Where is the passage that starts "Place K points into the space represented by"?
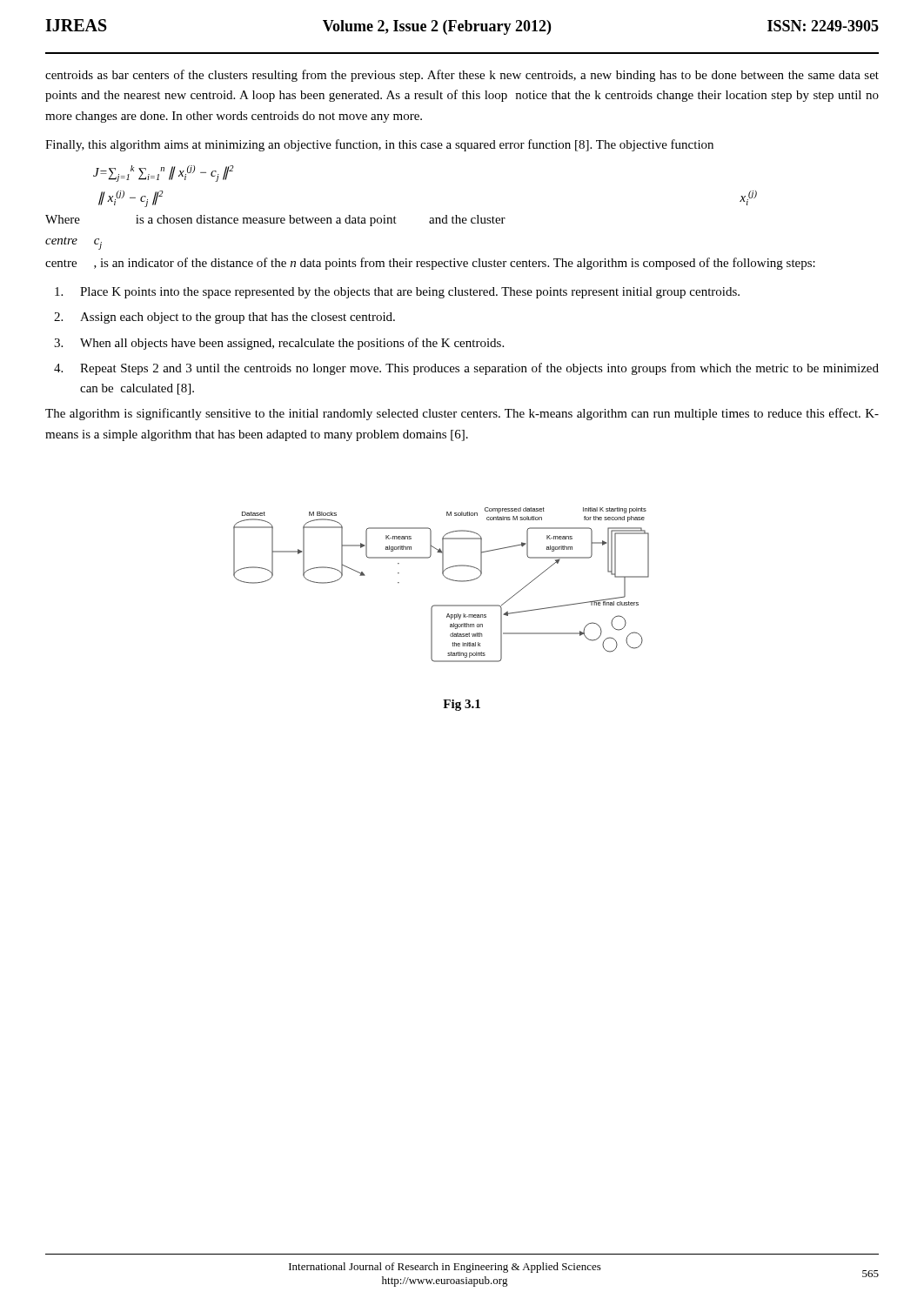This screenshot has height=1305, width=924. [x=462, y=292]
